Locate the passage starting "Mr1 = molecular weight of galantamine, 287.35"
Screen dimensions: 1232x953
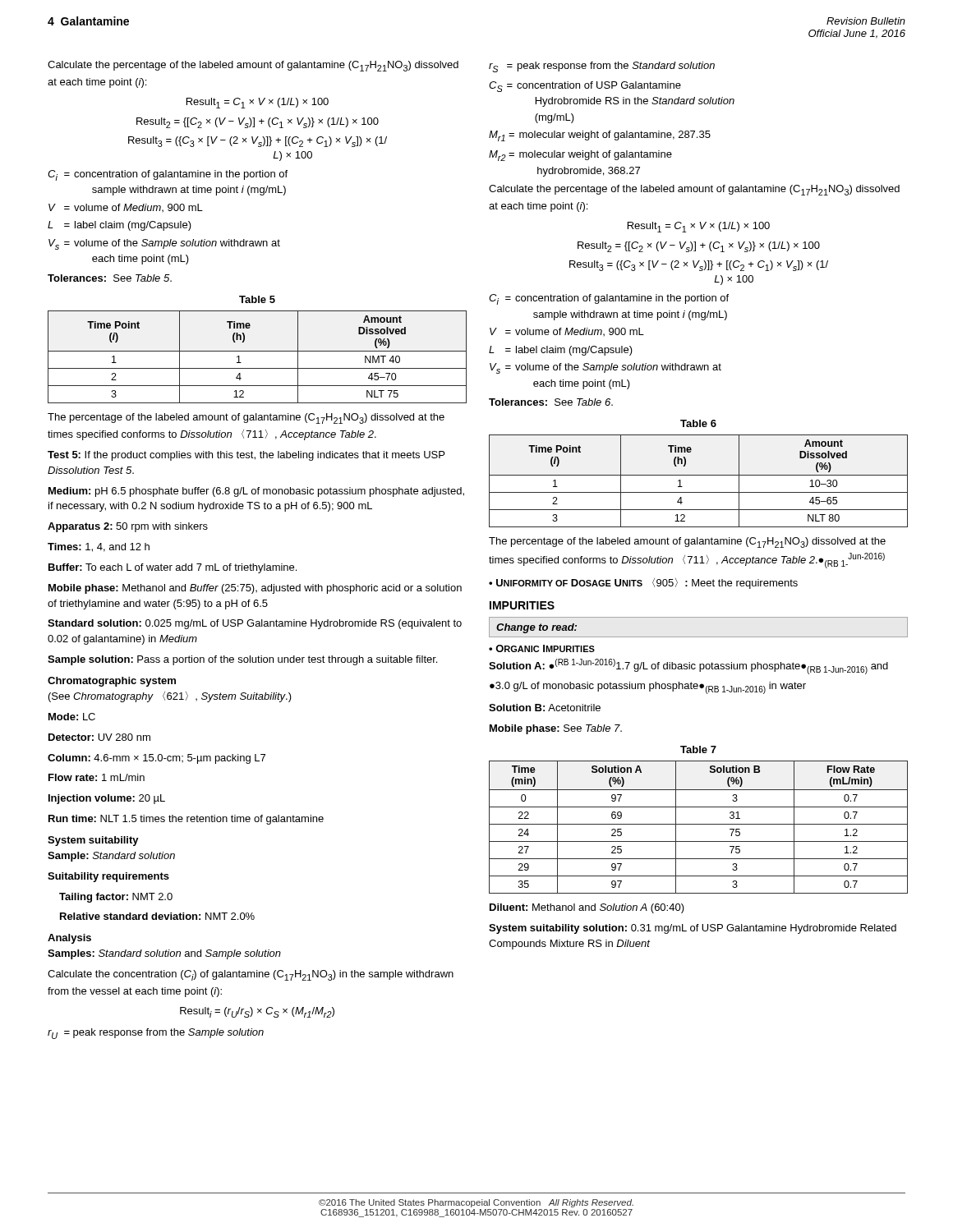pos(600,136)
